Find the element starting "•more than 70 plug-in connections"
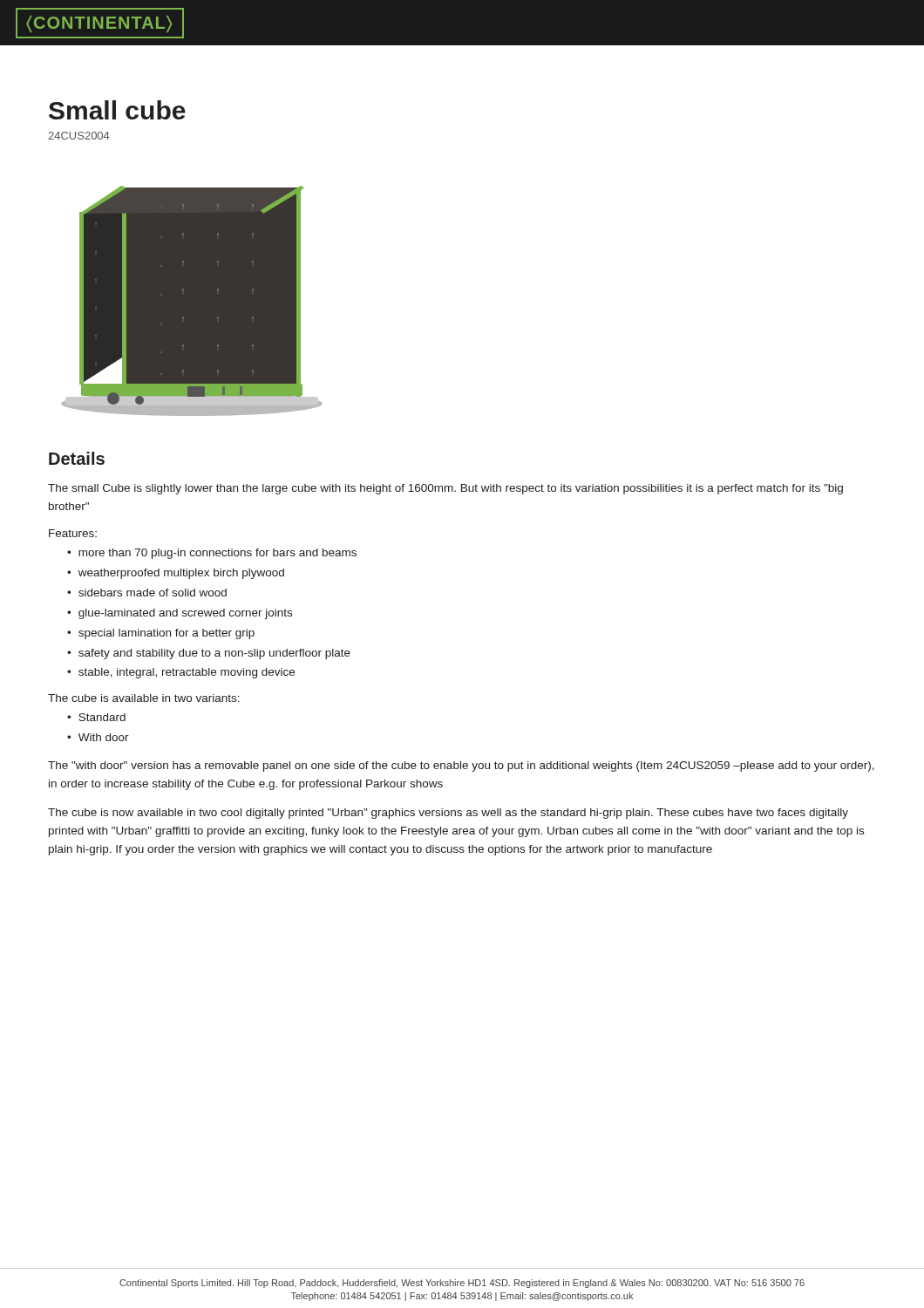 click(212, 553)
